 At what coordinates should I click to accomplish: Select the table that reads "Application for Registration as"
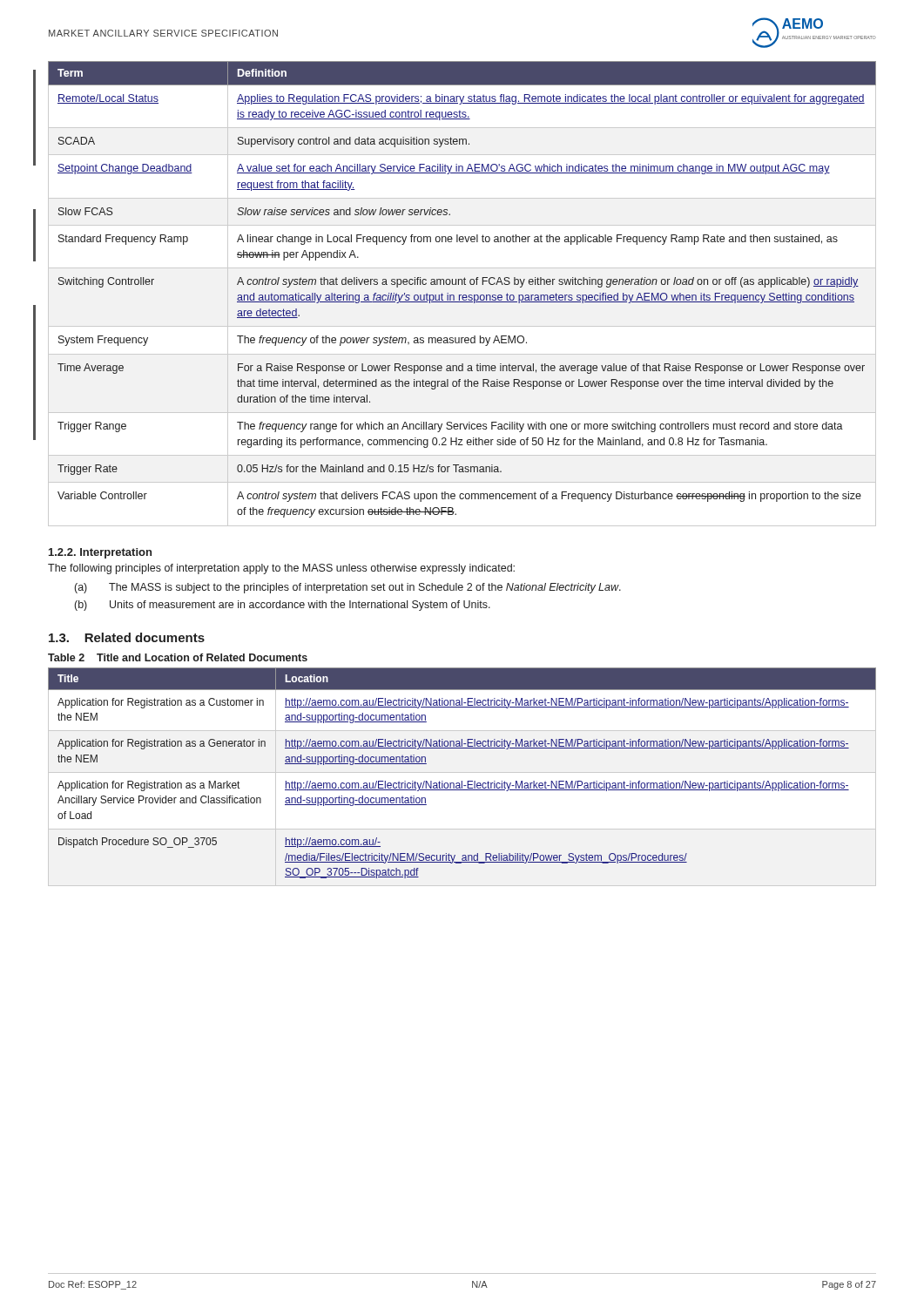(462, 777)
